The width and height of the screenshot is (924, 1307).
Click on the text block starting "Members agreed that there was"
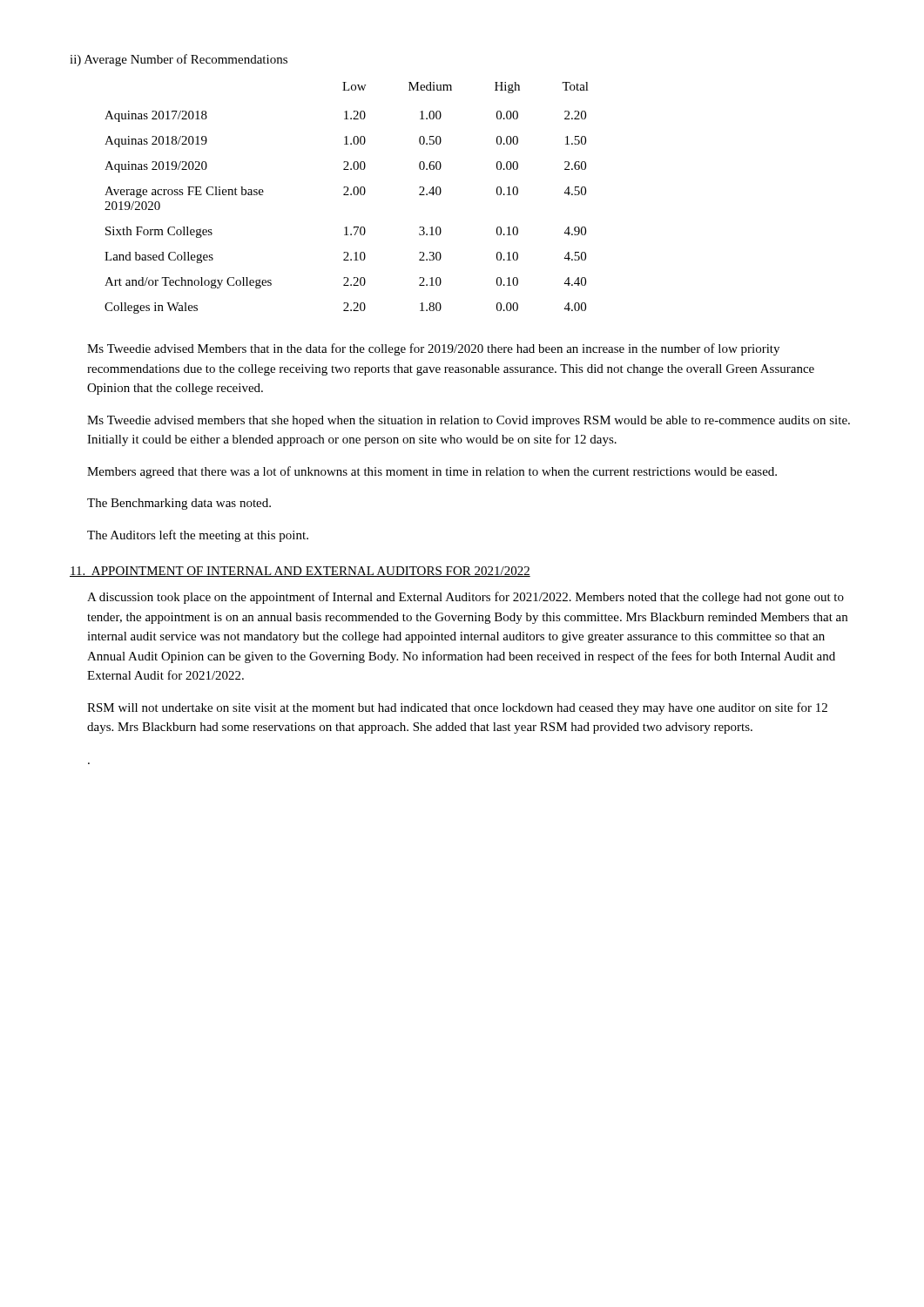click(x=432, y=471)
